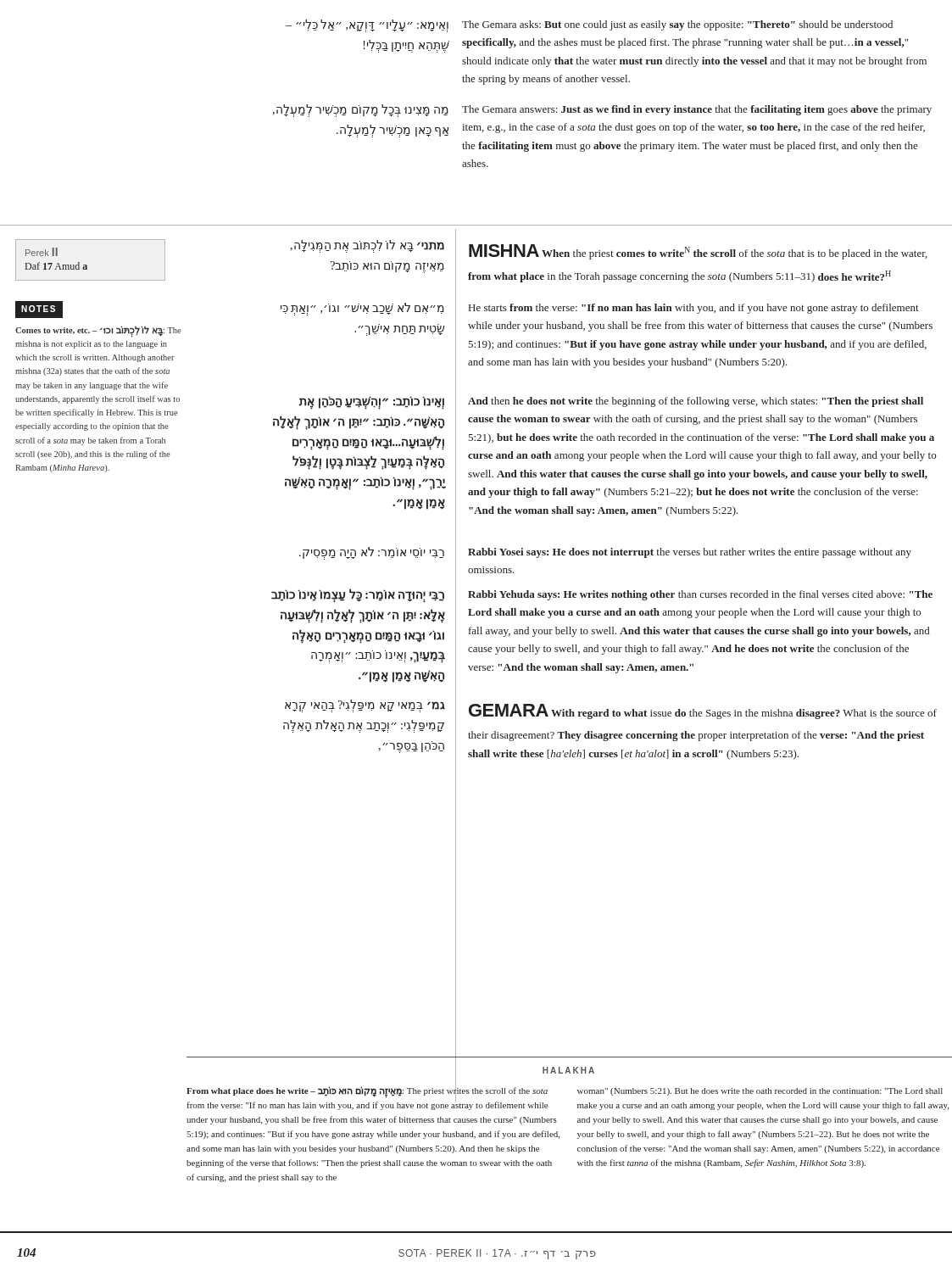Find the block on this page that starts "MISHNA When the priest comes to writeN the"

(x=698, y=261)
